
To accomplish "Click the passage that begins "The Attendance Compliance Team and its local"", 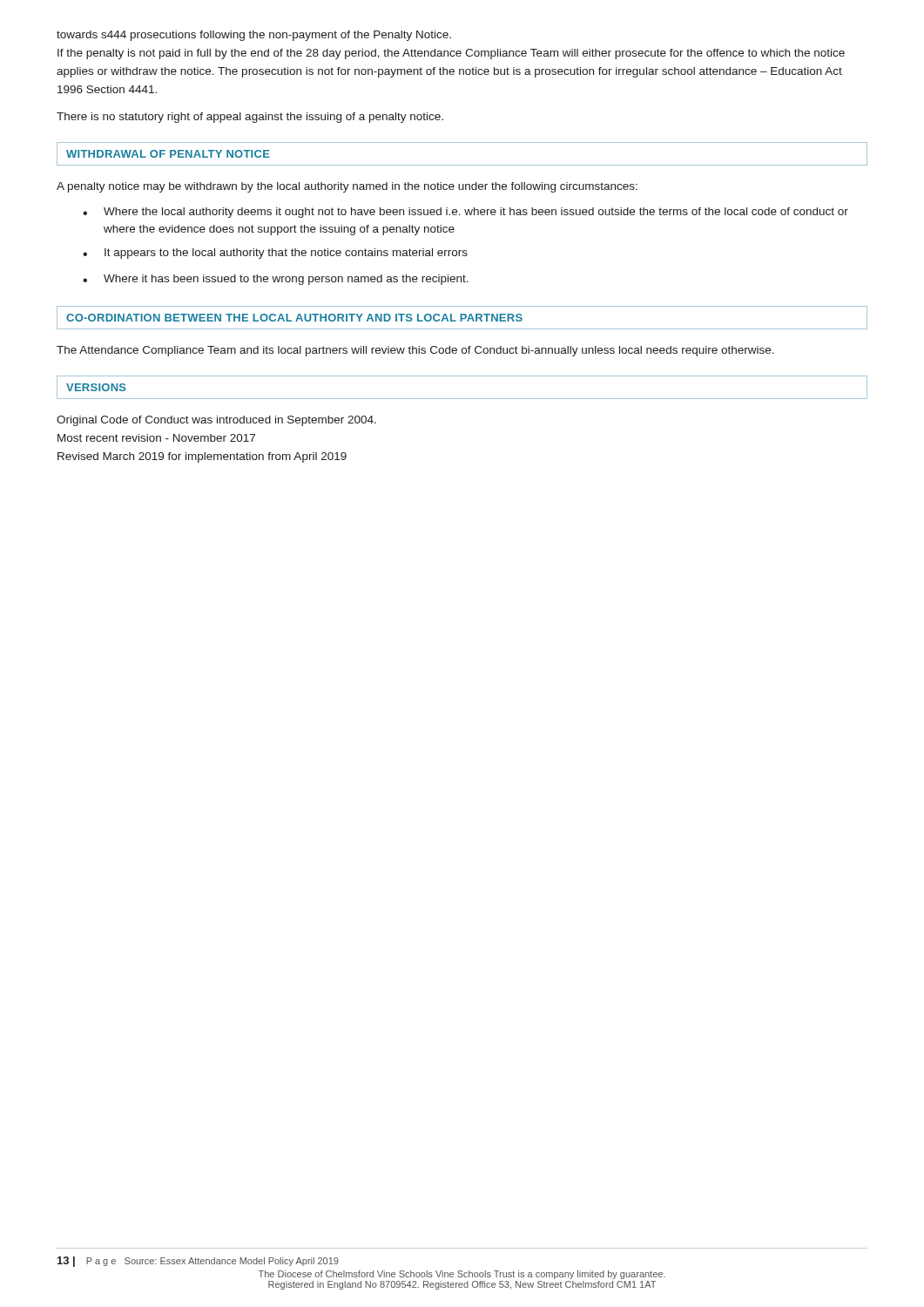I will (416, 350).
